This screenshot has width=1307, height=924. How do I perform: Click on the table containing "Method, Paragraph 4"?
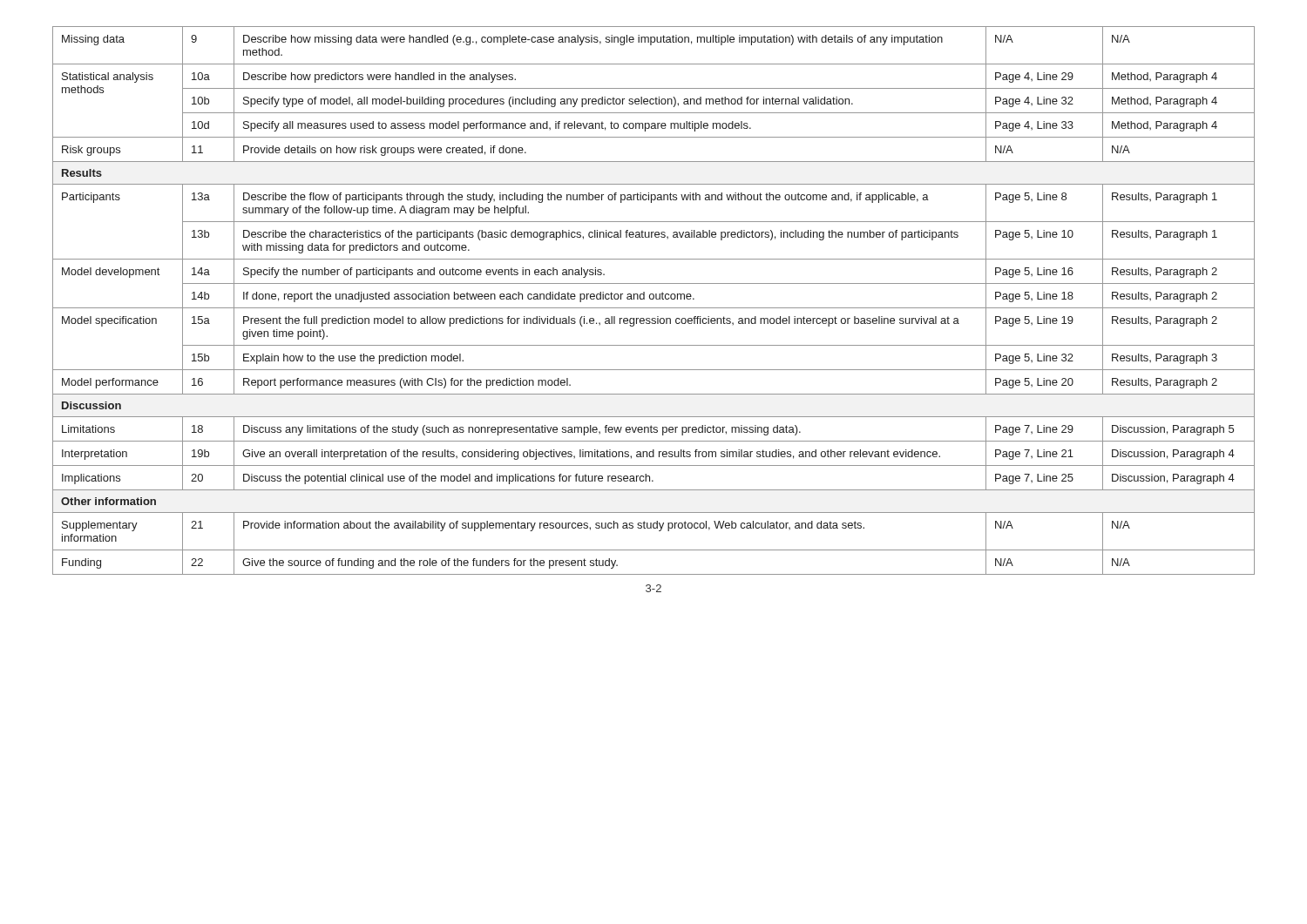point(654,300)
